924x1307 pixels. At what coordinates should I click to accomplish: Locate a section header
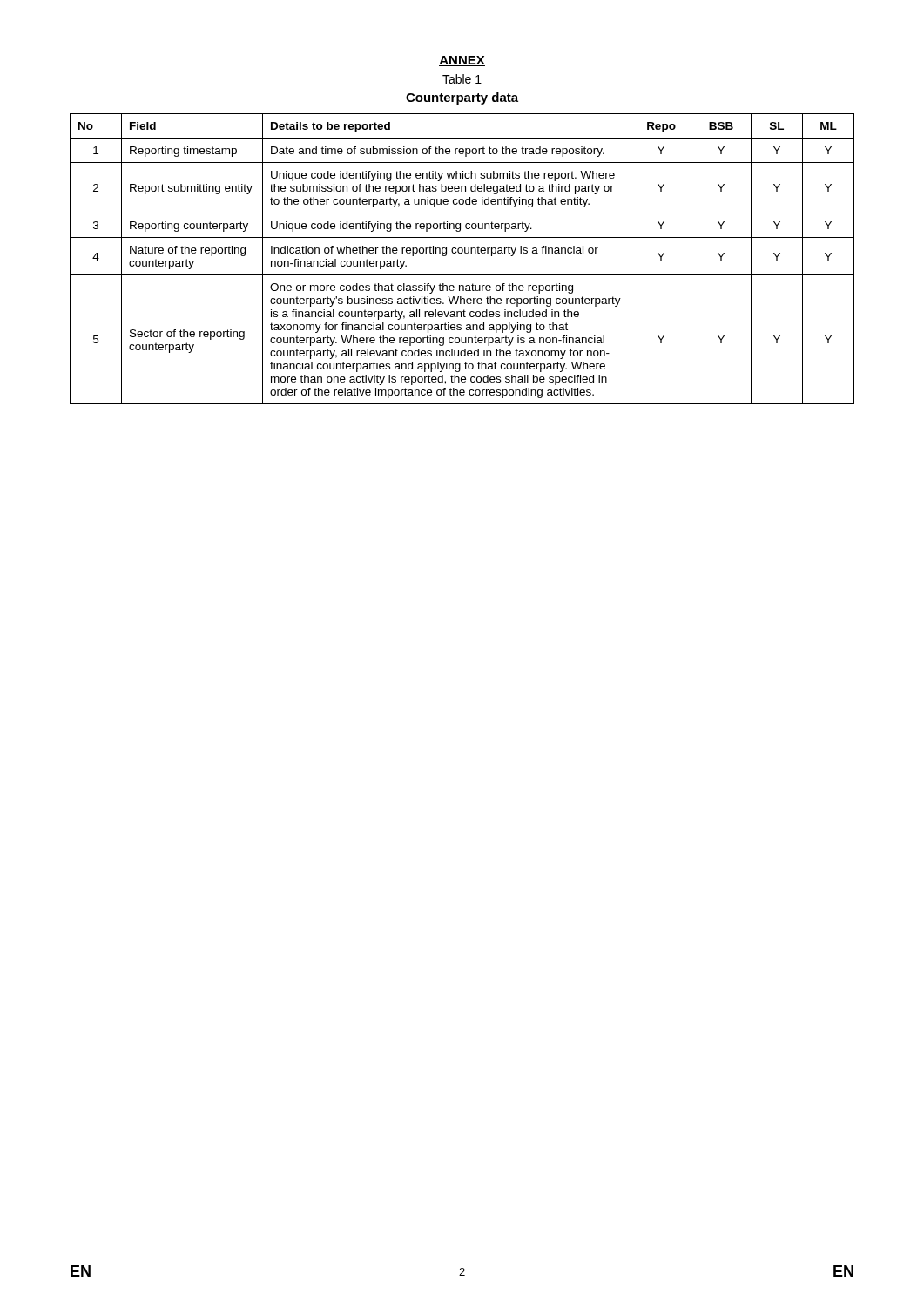click(462, 97)
